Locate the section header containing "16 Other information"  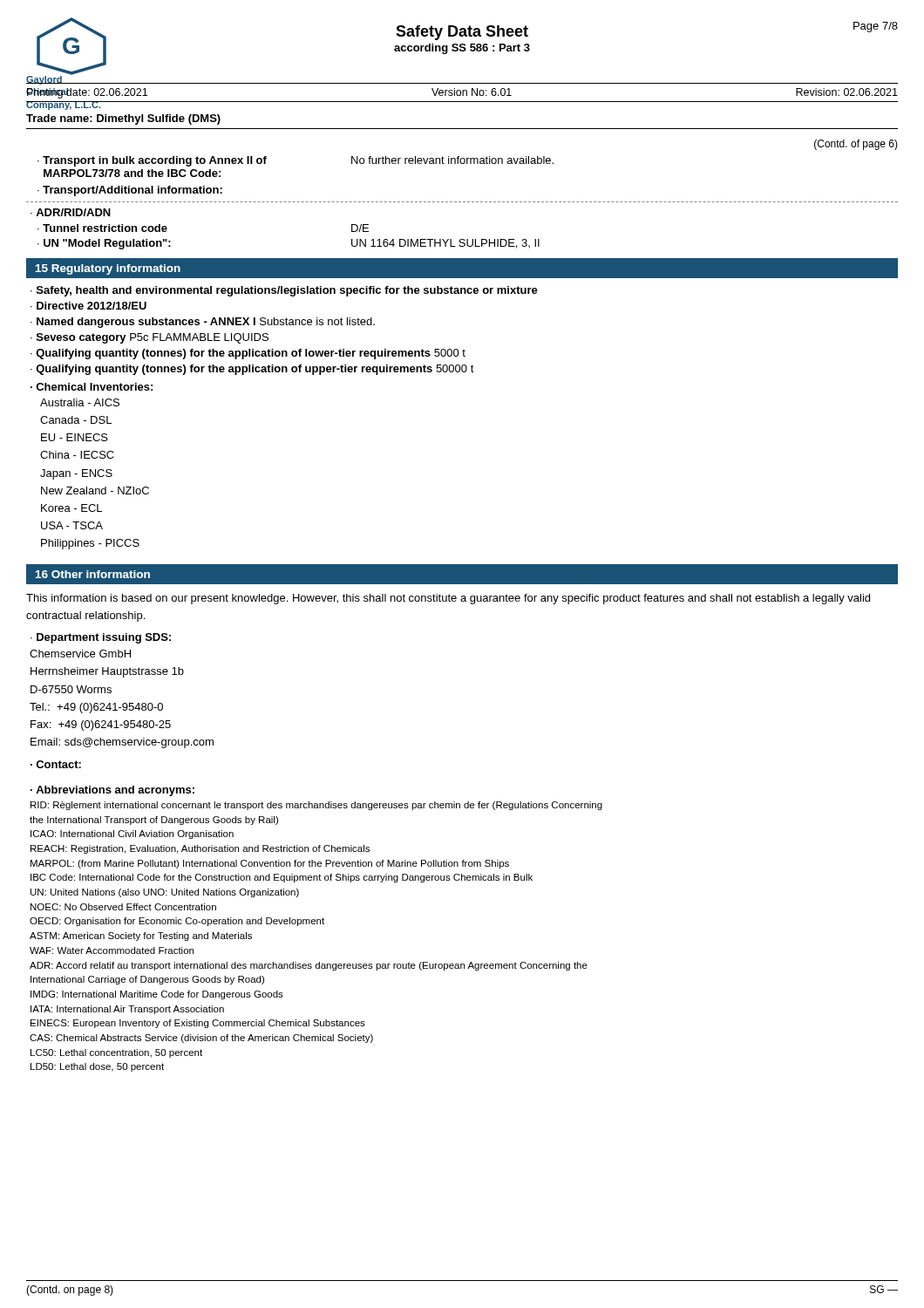click(93, 574)
